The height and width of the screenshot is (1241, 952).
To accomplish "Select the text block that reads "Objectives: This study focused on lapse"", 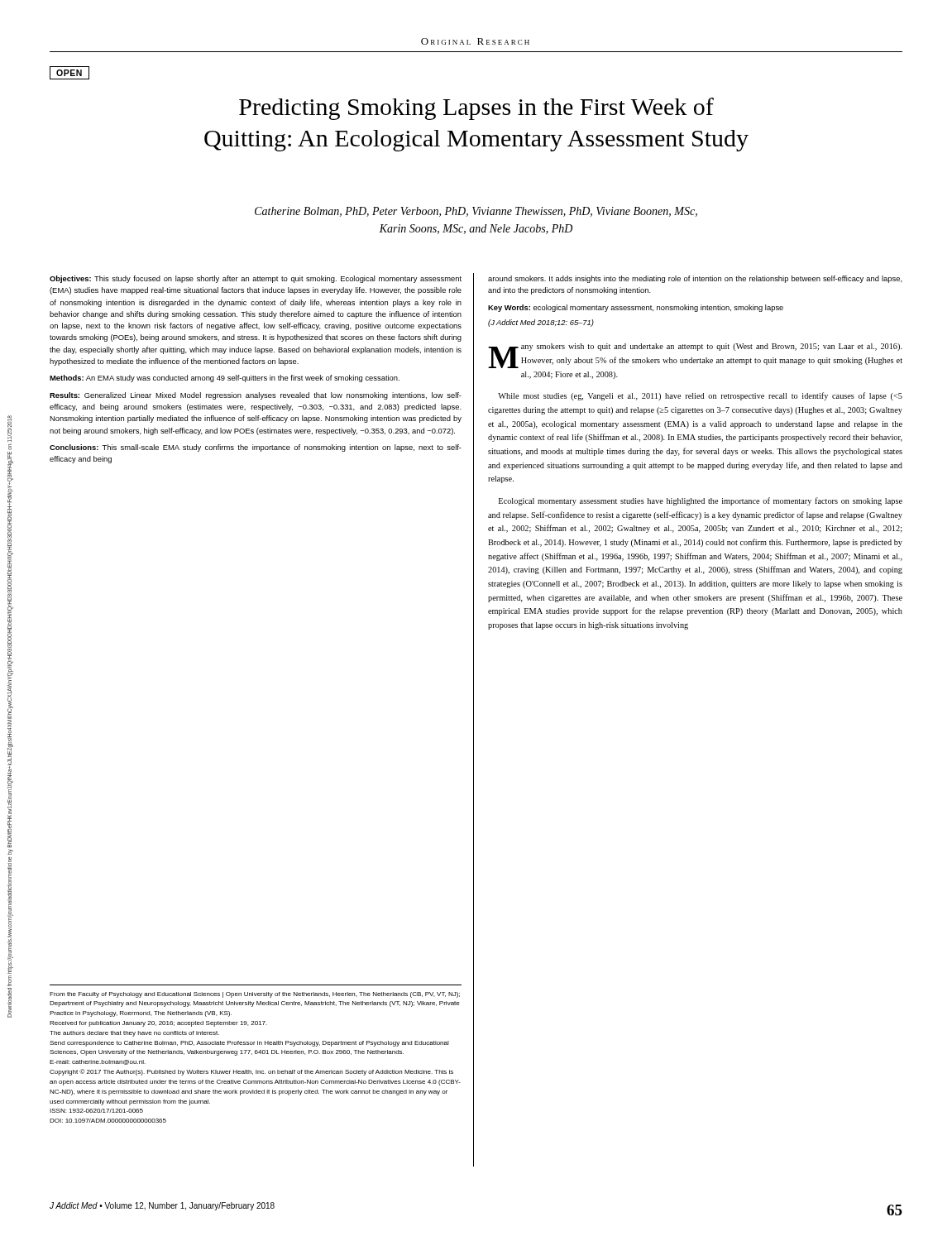I will [256, 320].
